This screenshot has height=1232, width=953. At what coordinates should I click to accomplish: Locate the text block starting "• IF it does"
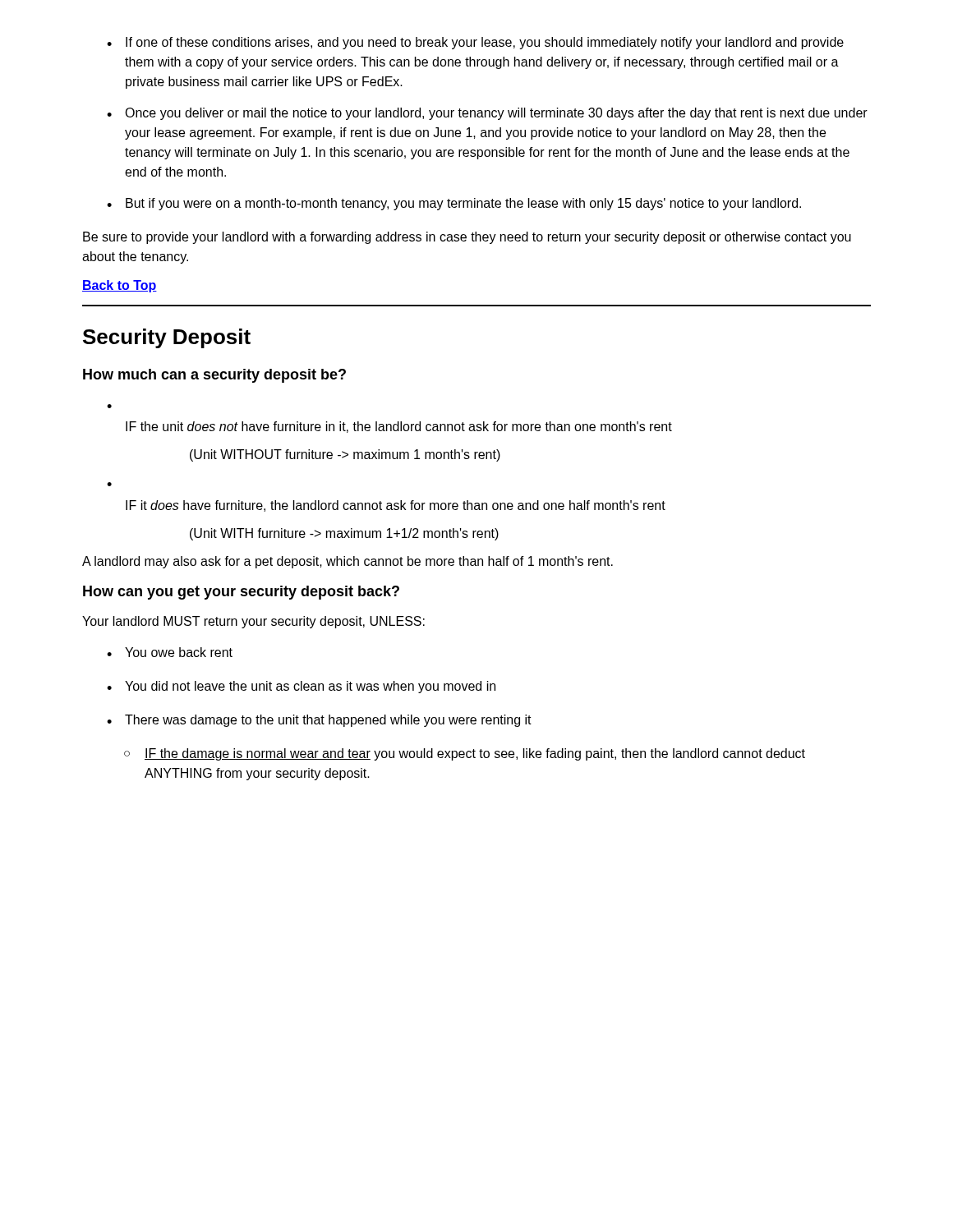[x=489, y=494]
